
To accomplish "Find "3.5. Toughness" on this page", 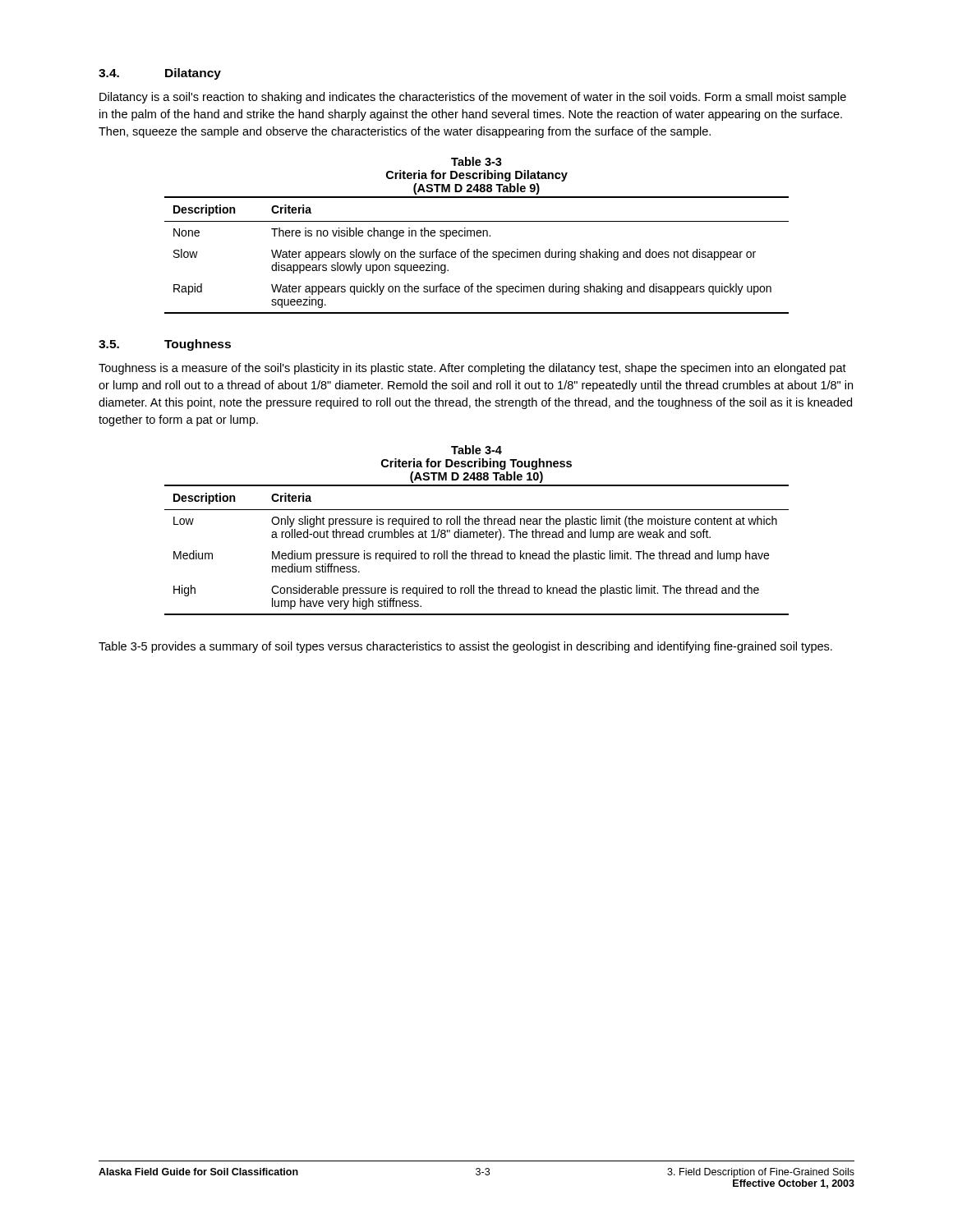I will 165,344.
